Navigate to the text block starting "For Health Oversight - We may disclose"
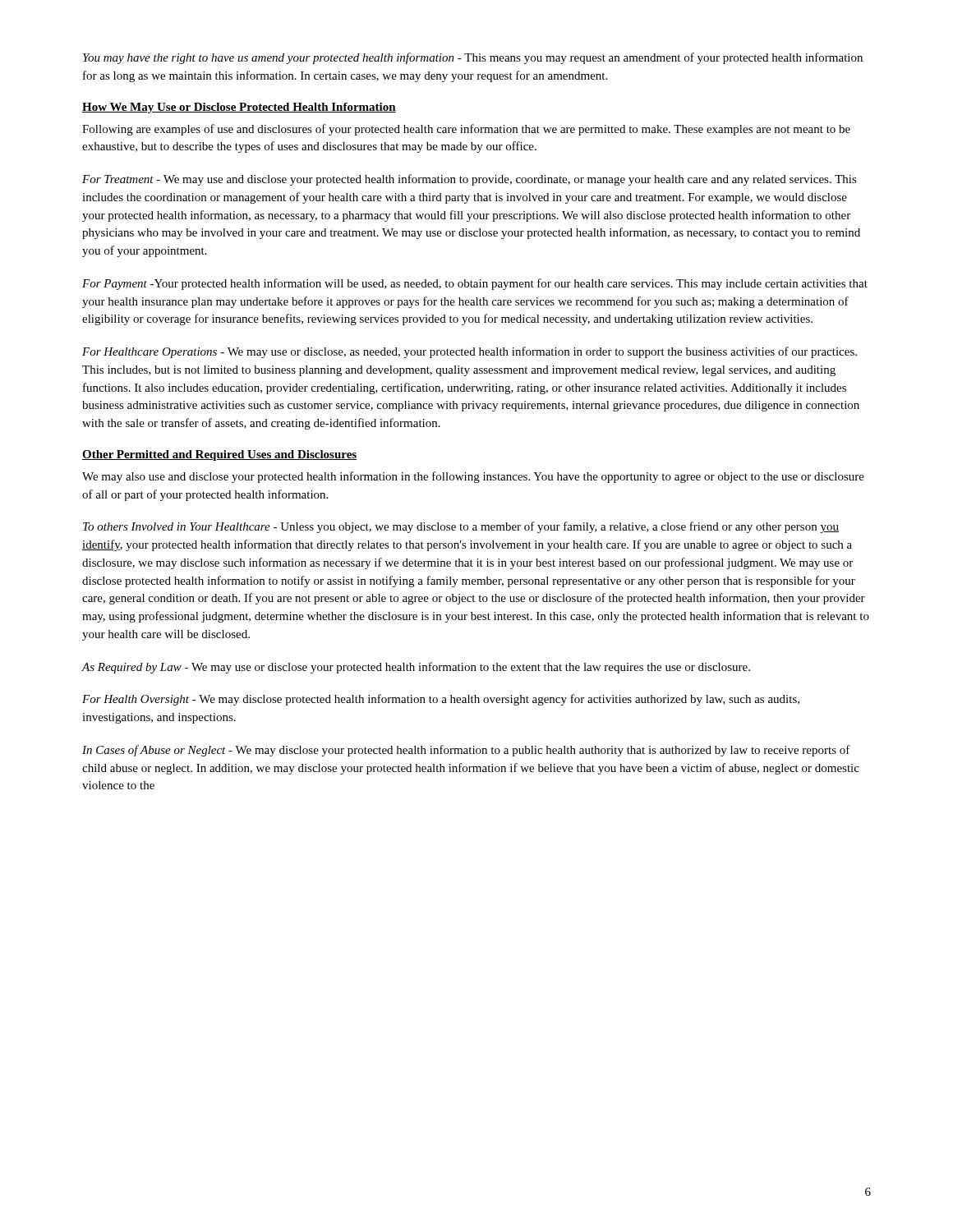Screen dimensions: 1232x953 pos(441,708)
